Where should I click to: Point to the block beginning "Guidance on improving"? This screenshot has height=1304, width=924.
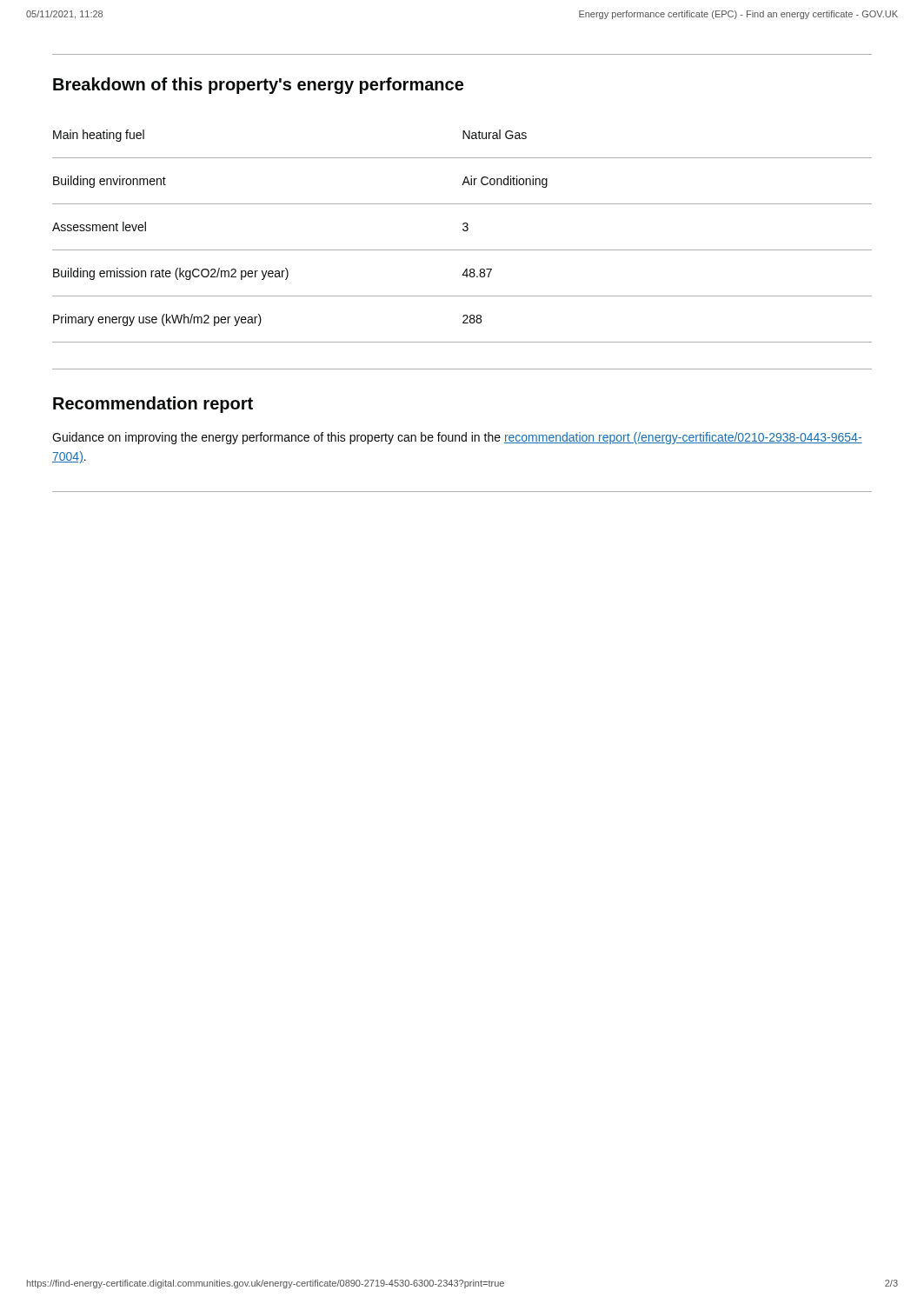pos(457,447)
